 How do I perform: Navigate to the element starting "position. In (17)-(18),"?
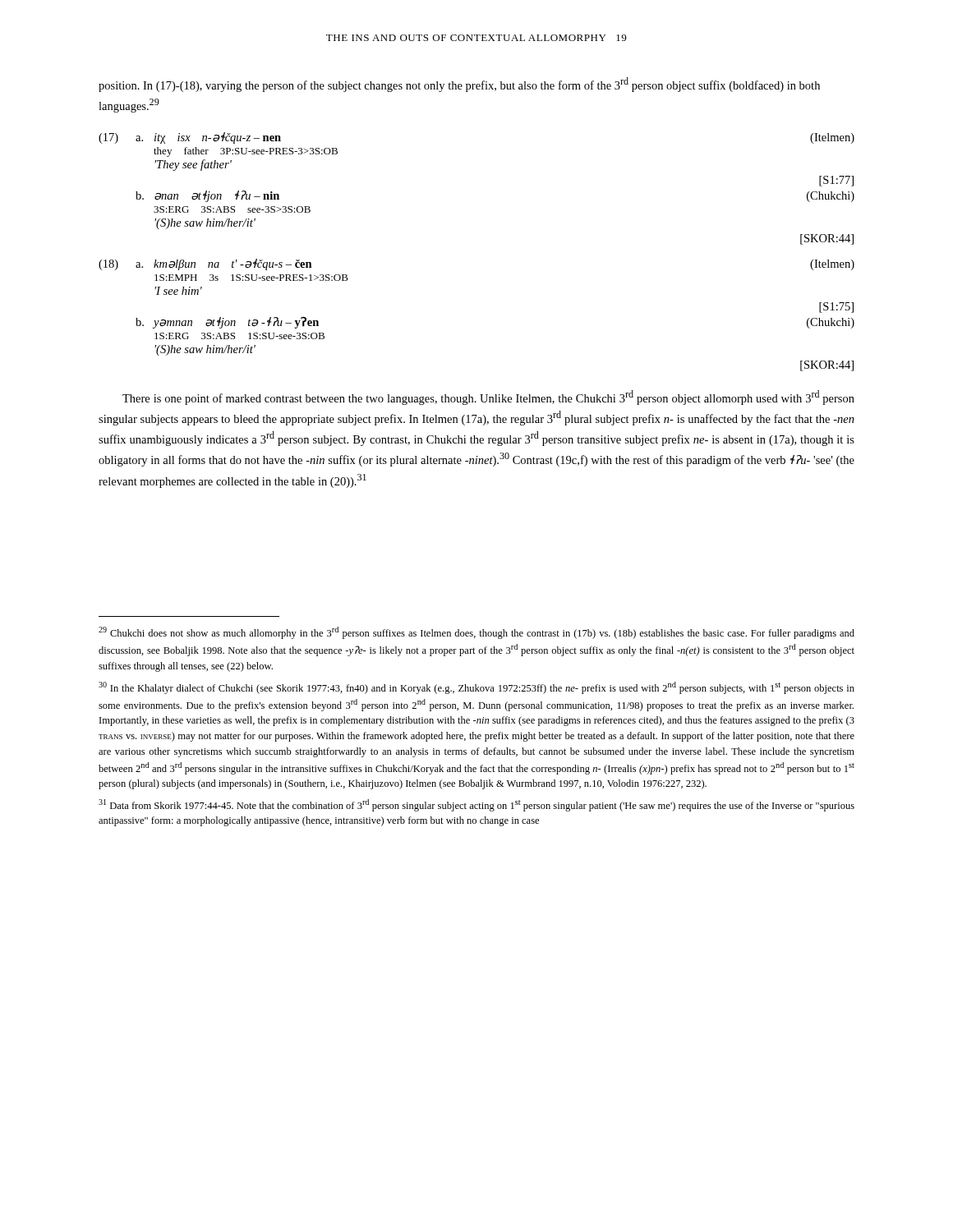tap(459, 94)
